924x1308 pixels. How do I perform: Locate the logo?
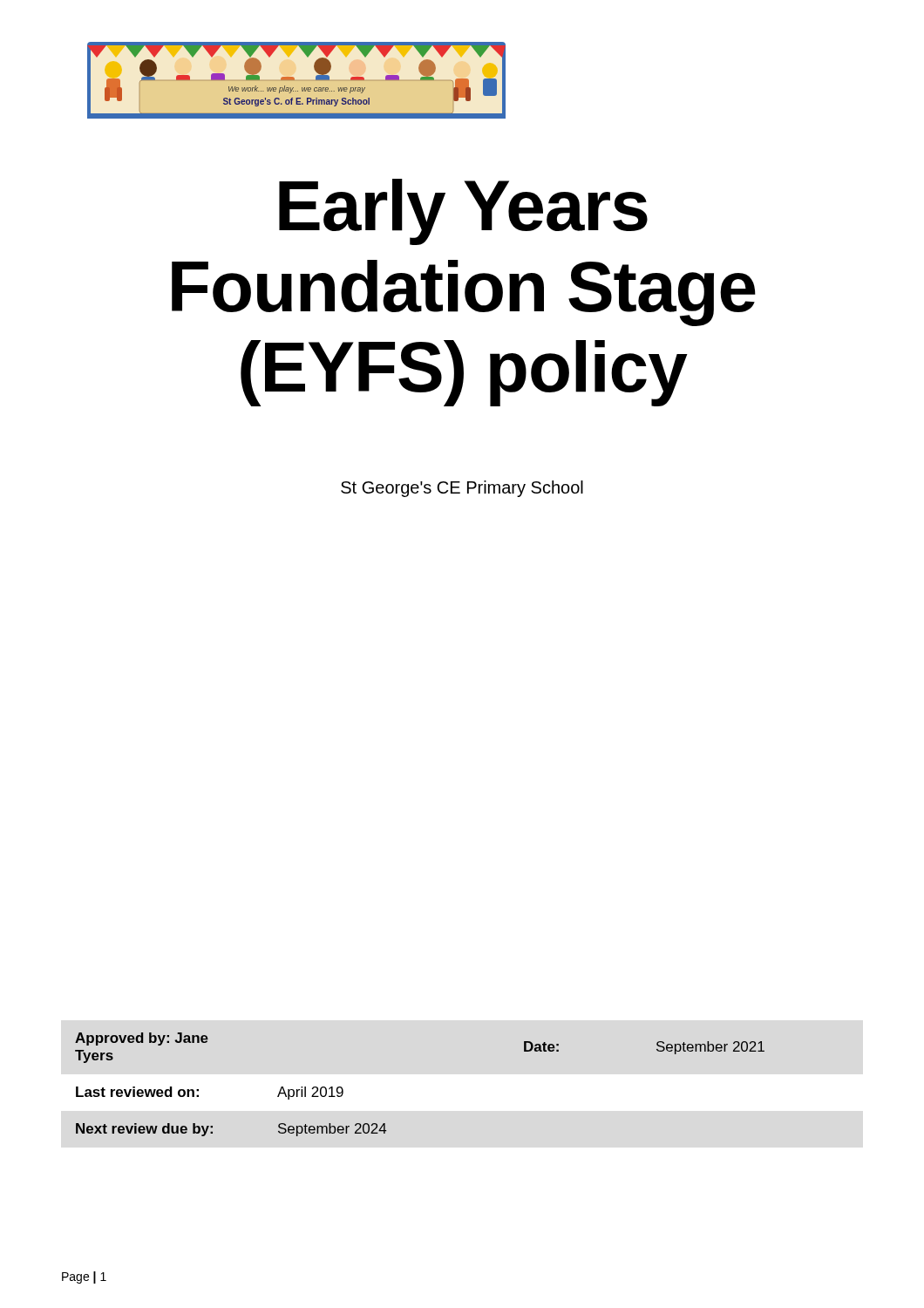[296, 82]
